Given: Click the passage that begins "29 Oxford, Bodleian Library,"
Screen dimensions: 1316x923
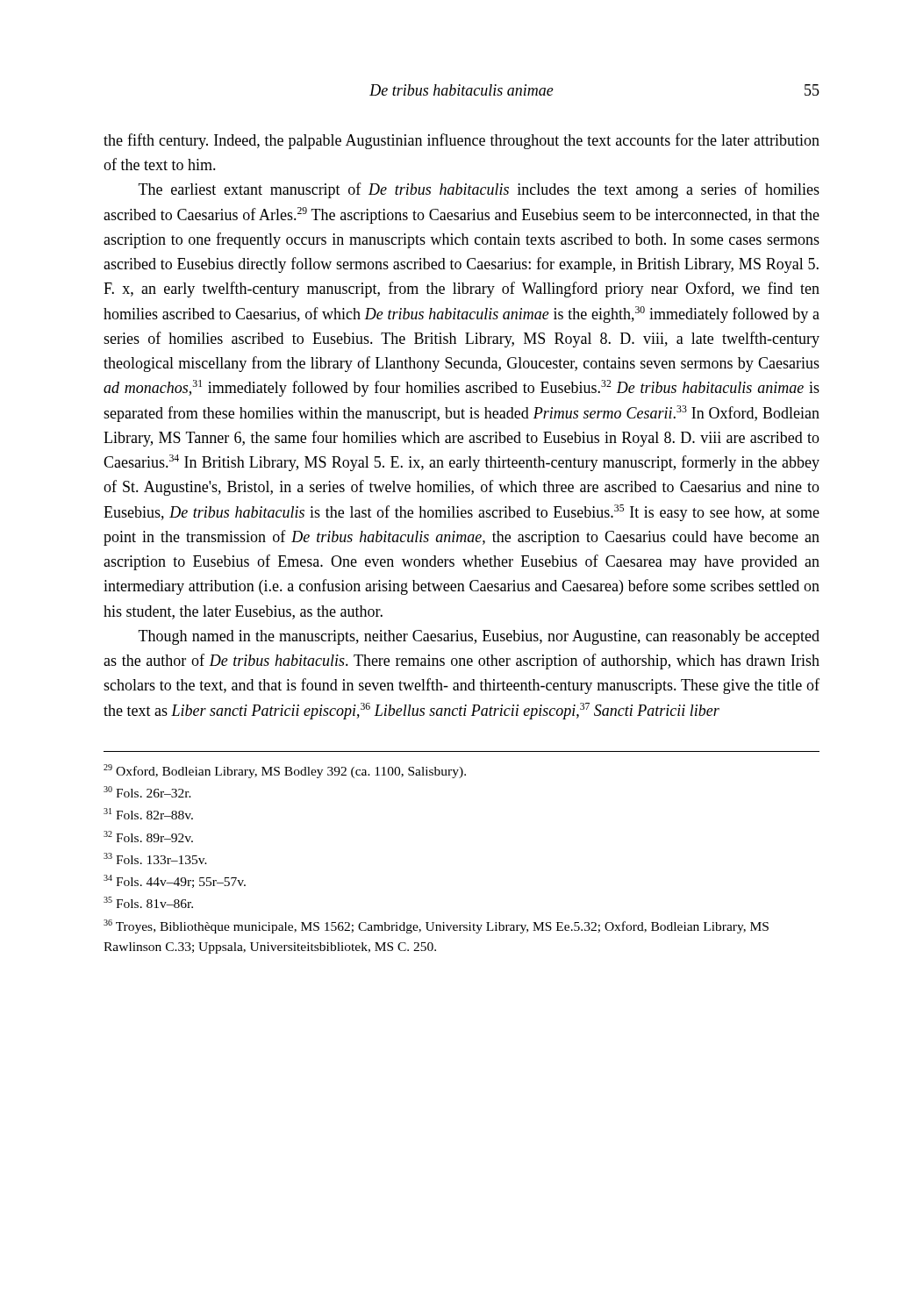Looking at the screenshot, I should (x=285, y=770).
